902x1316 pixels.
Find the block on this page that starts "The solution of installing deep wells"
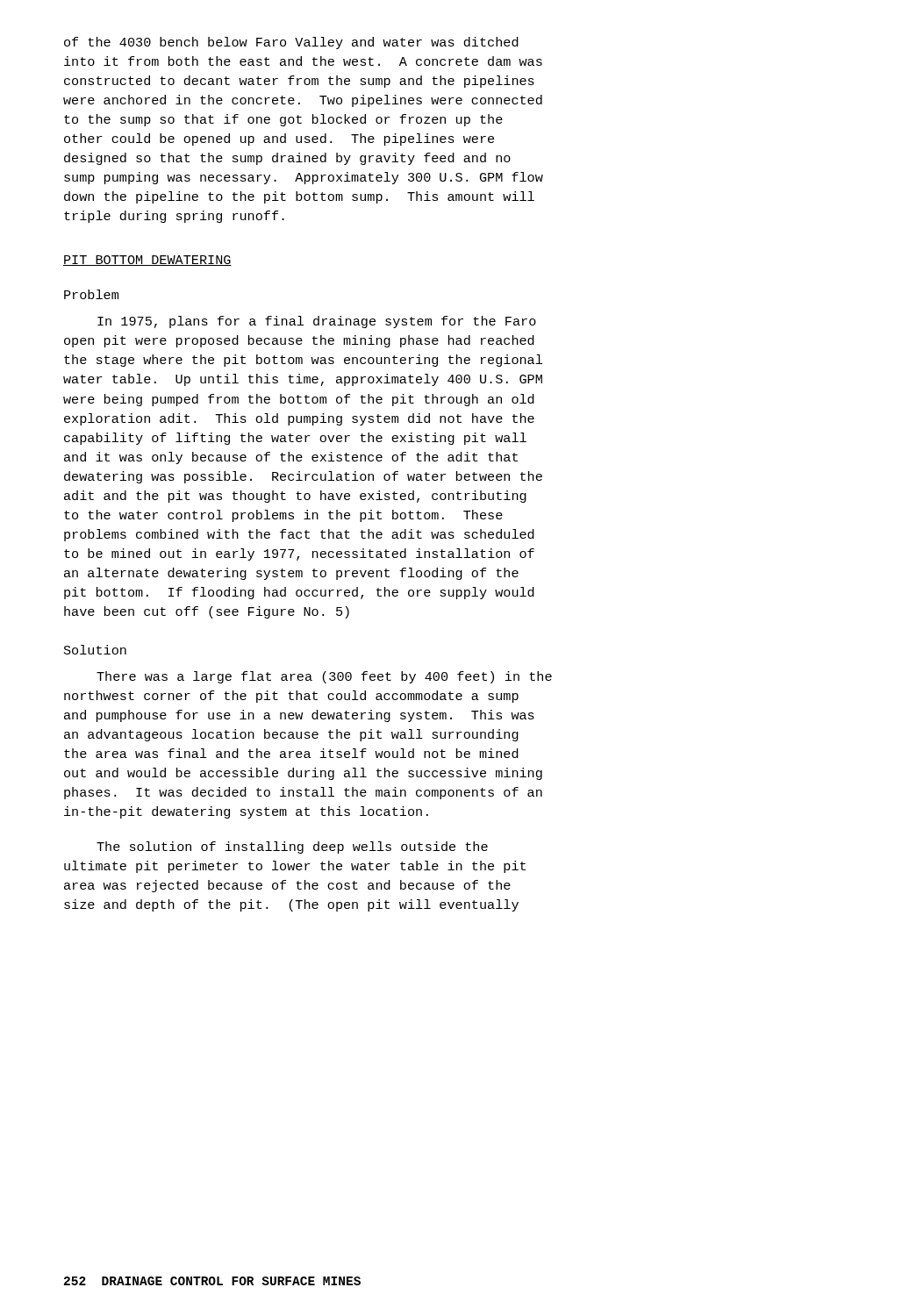coord(295,877)
